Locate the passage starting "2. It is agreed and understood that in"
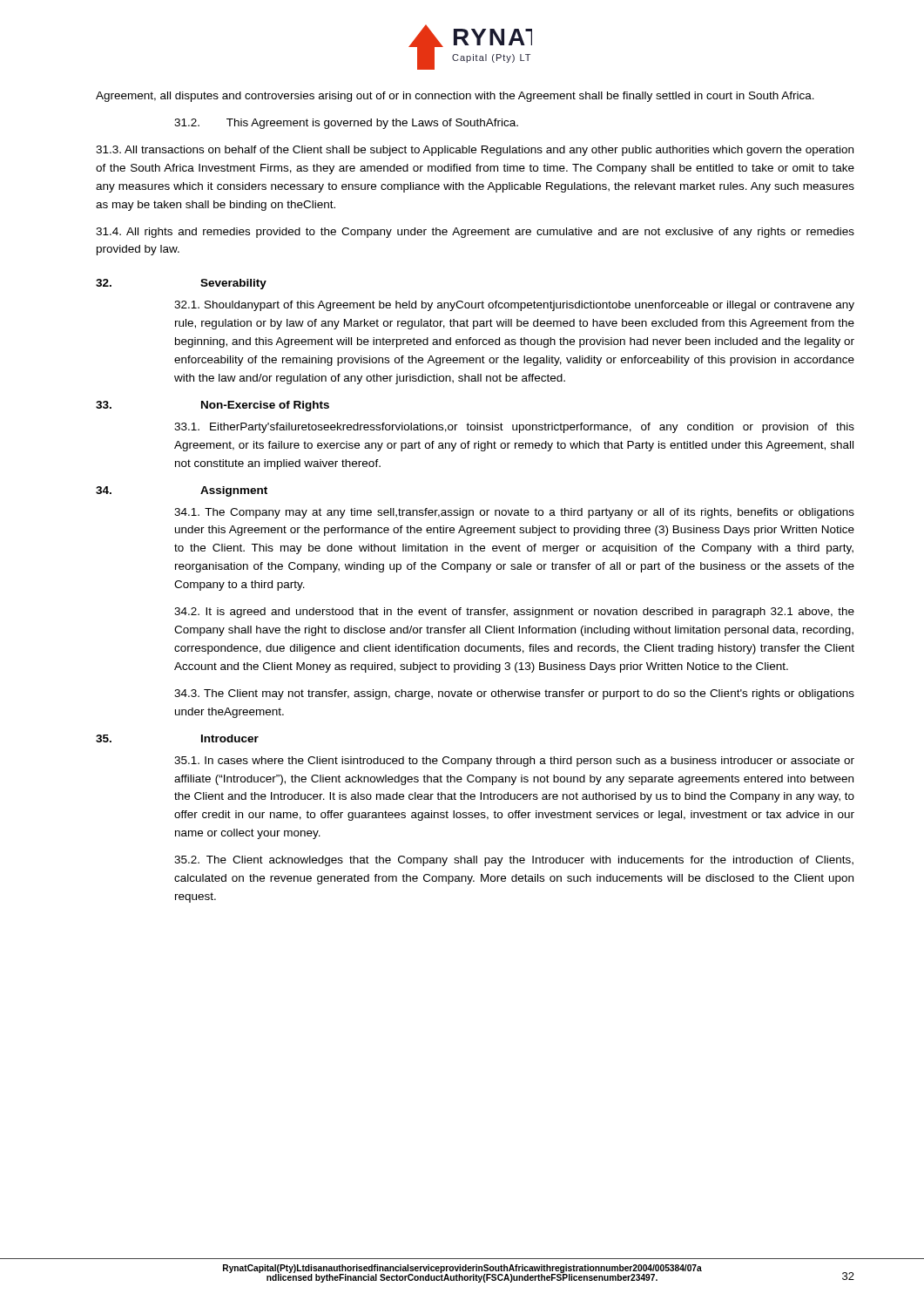924x1307 pixels. pos(514,639)
